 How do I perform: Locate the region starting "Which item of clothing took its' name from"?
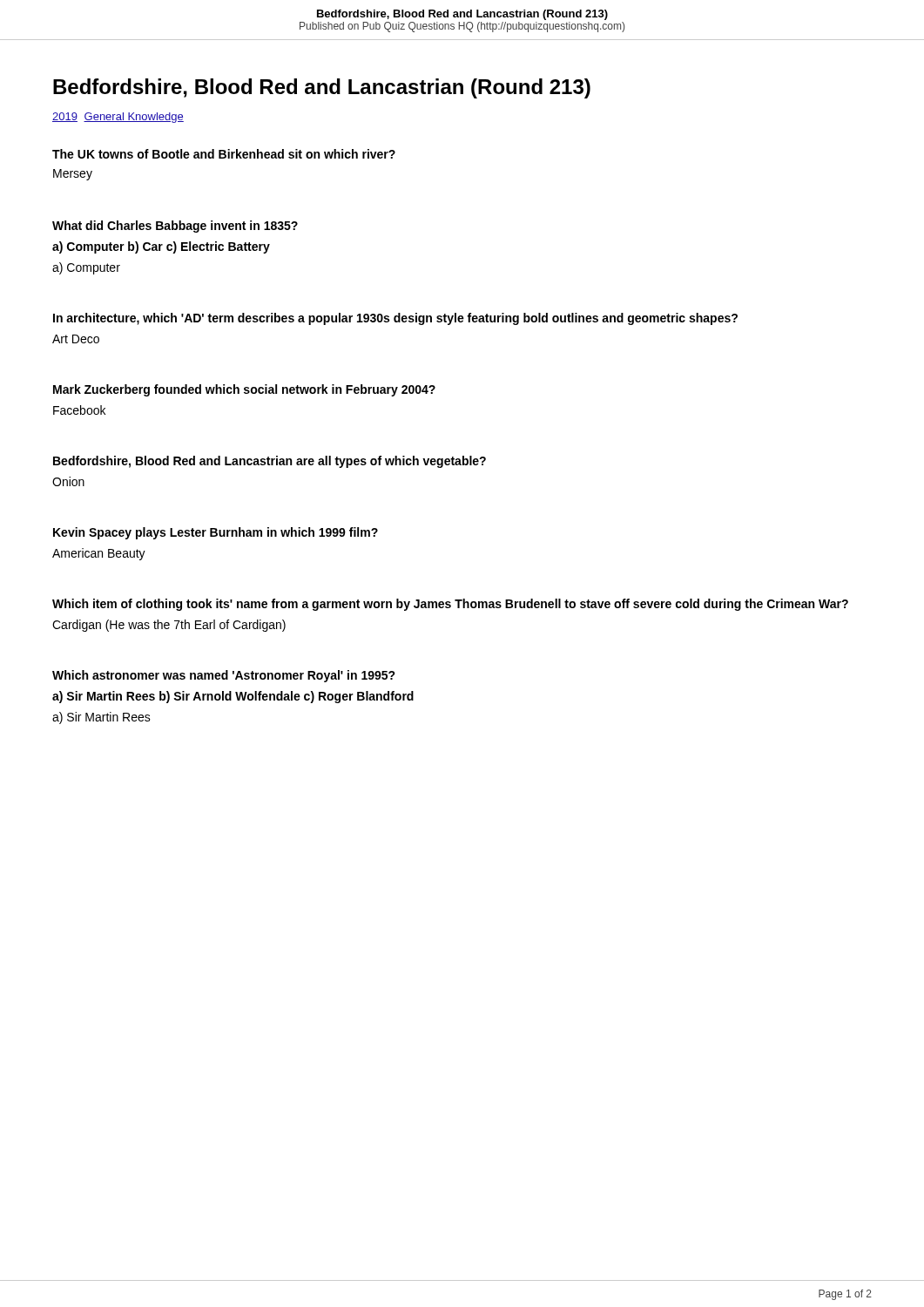[462, 604]
